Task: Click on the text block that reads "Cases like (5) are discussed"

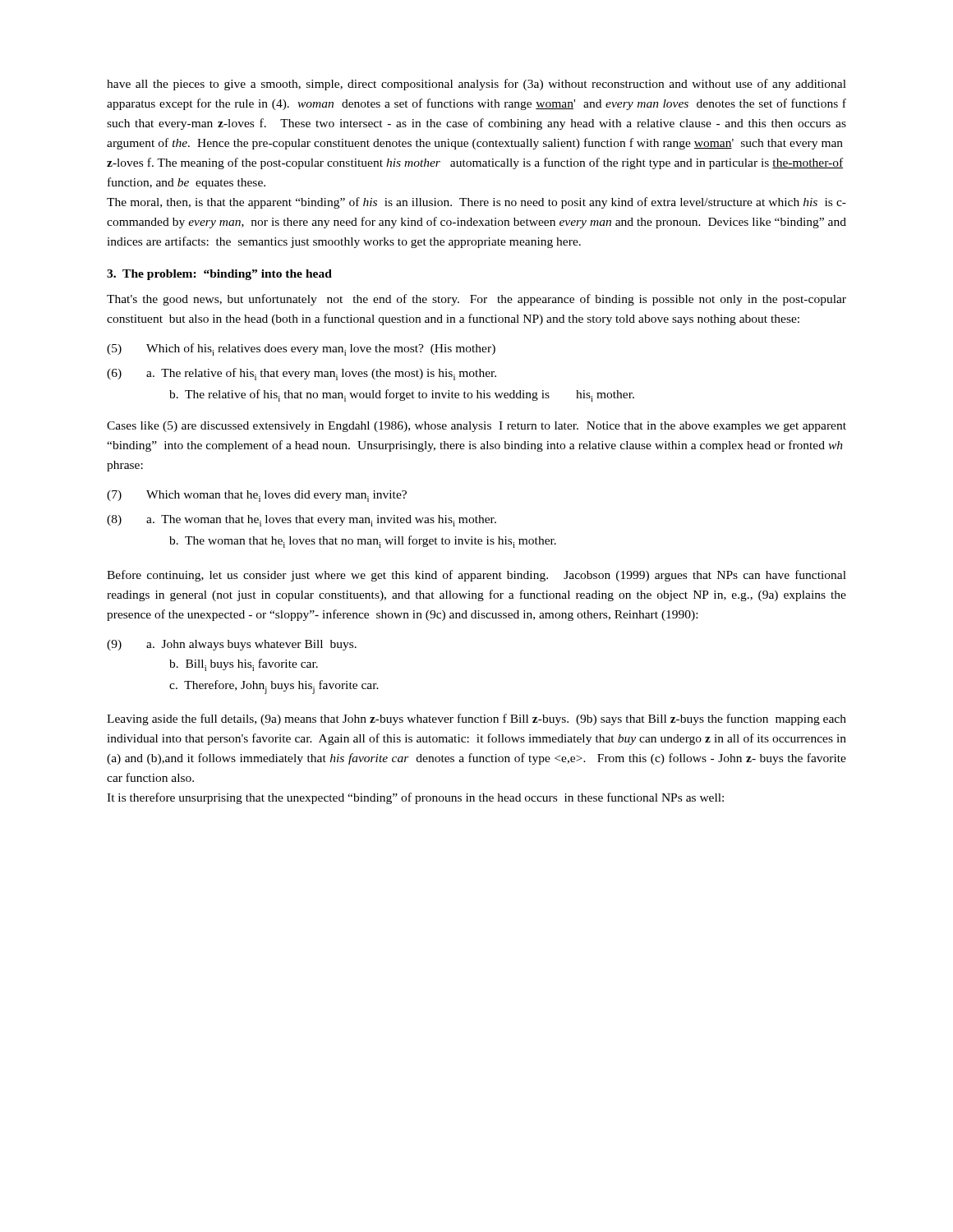Action: point(476,445)
